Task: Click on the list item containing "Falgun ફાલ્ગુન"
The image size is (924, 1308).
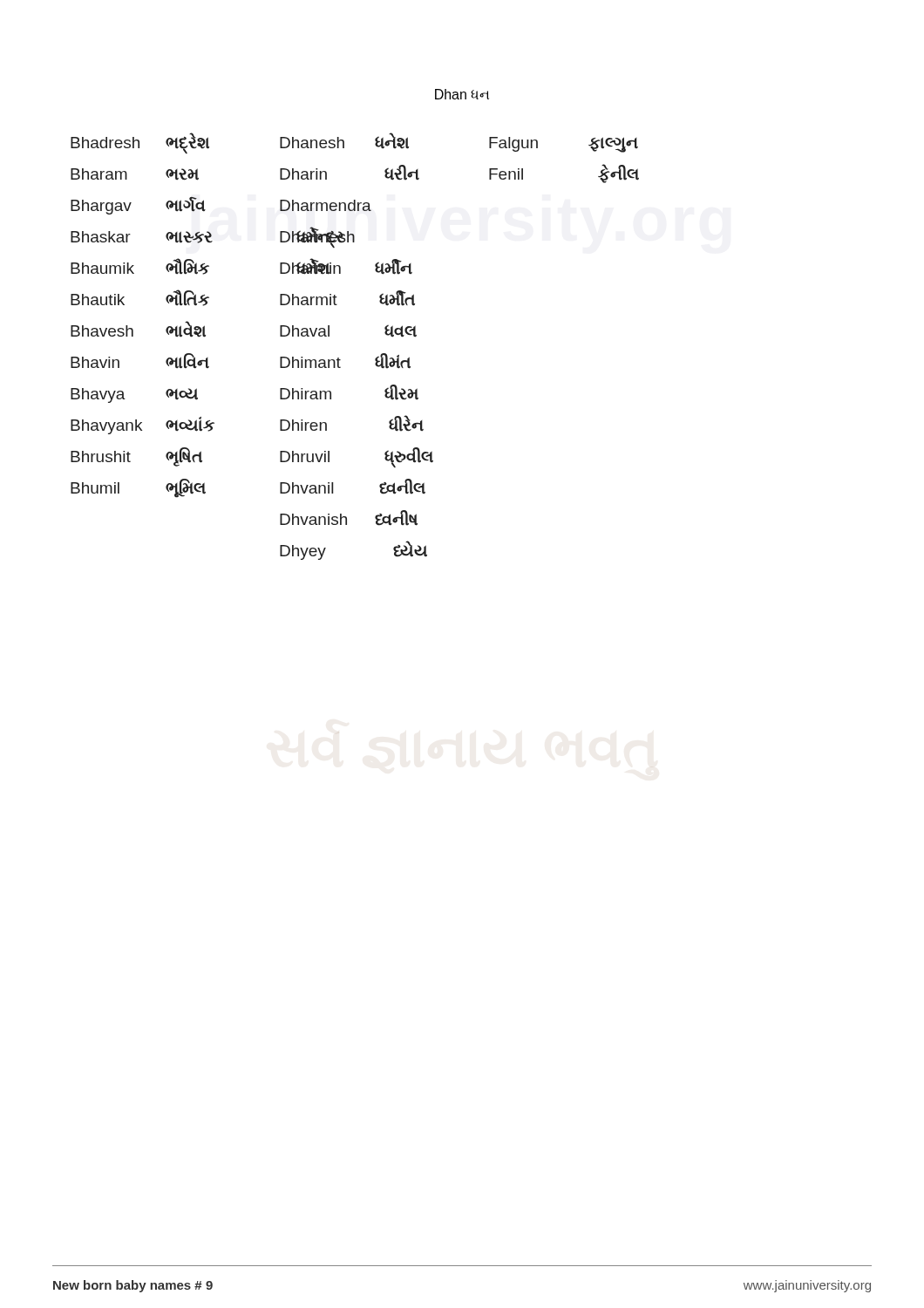Action: 514,146
